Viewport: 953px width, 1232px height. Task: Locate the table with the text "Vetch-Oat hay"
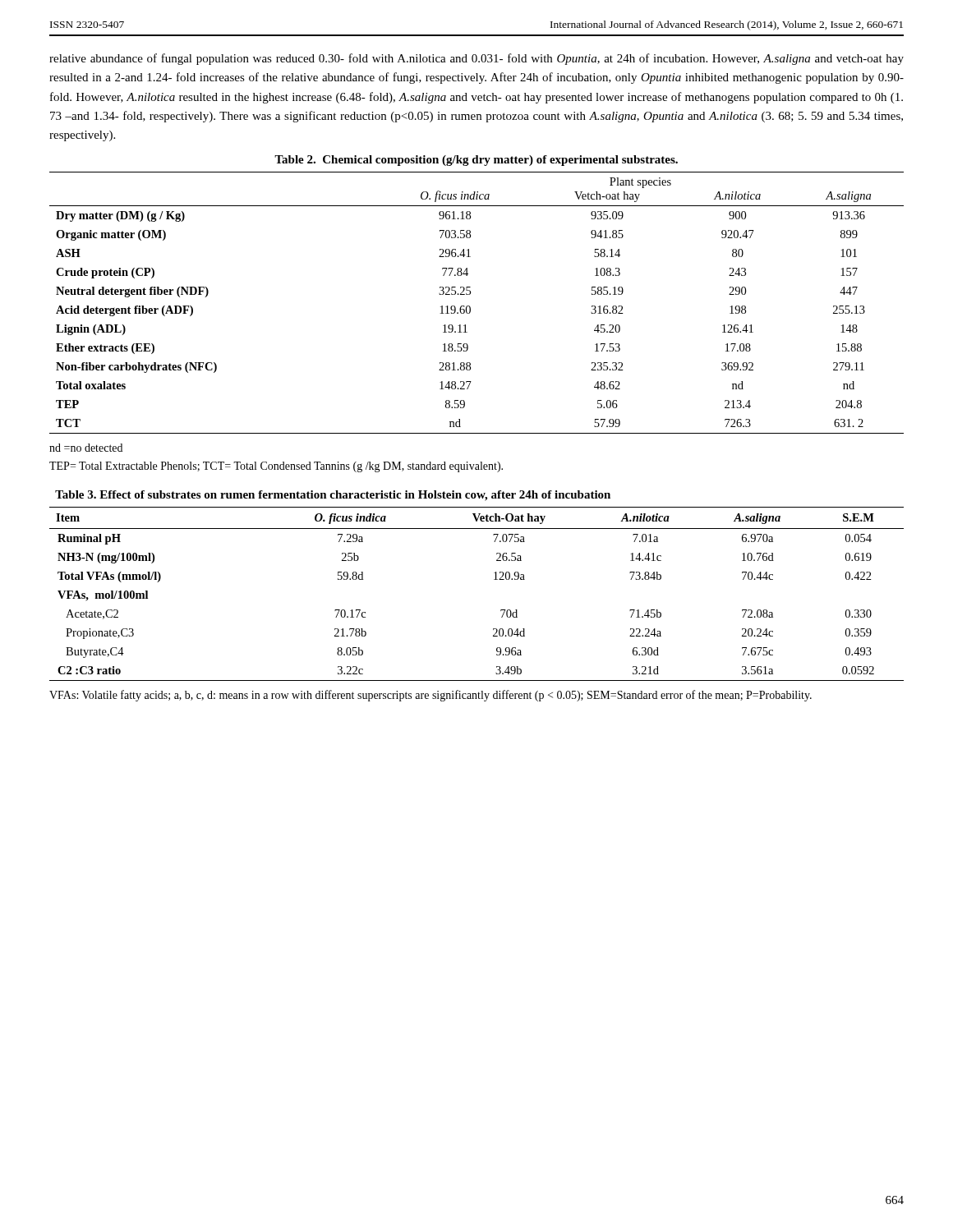(x=476, y=594)
